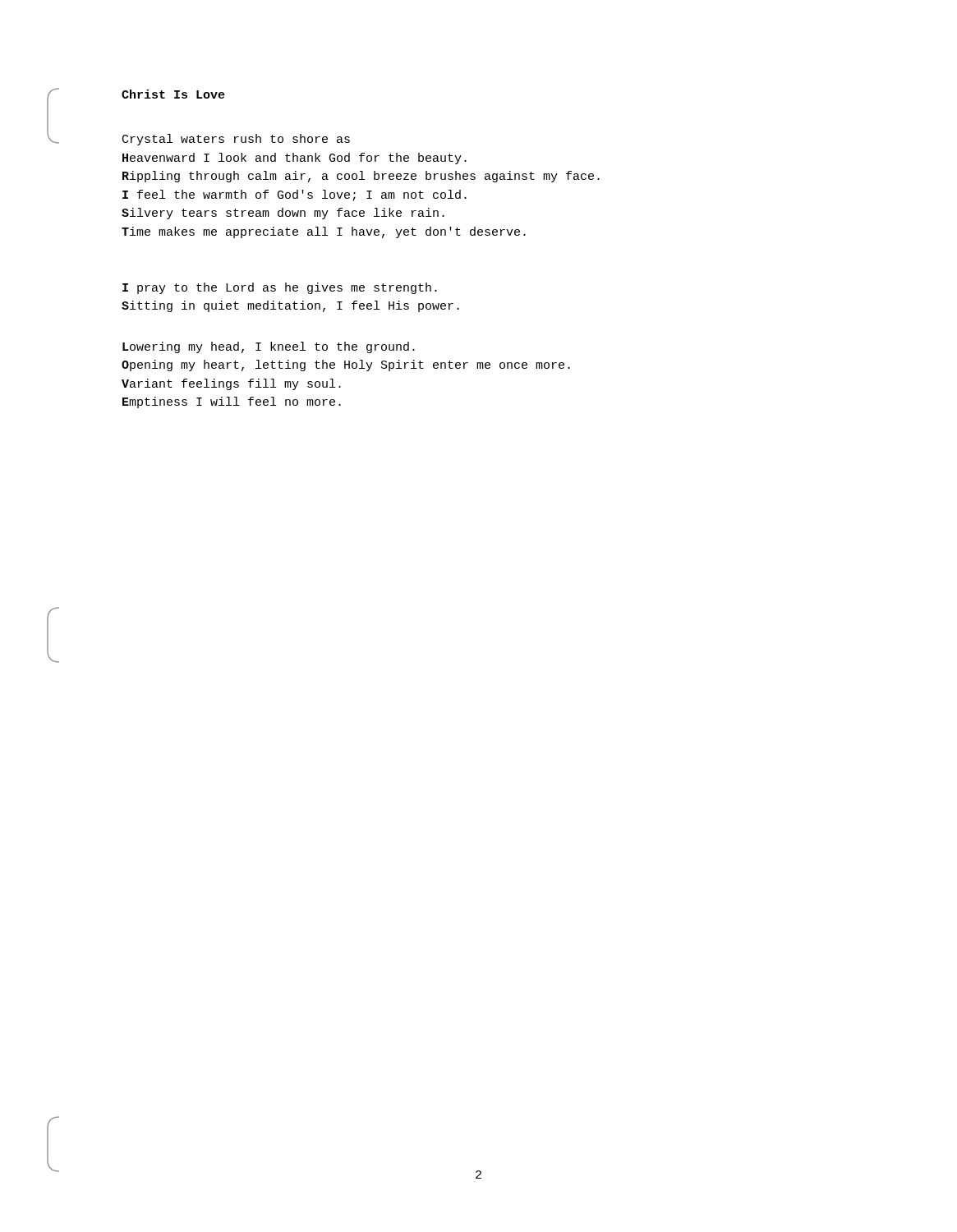Click on the text block starting "Crystal waters rush to shore as Heavenward I"
Image resolution: width=957 pixels, height=1232 pixels.
[x=362, y=186]
